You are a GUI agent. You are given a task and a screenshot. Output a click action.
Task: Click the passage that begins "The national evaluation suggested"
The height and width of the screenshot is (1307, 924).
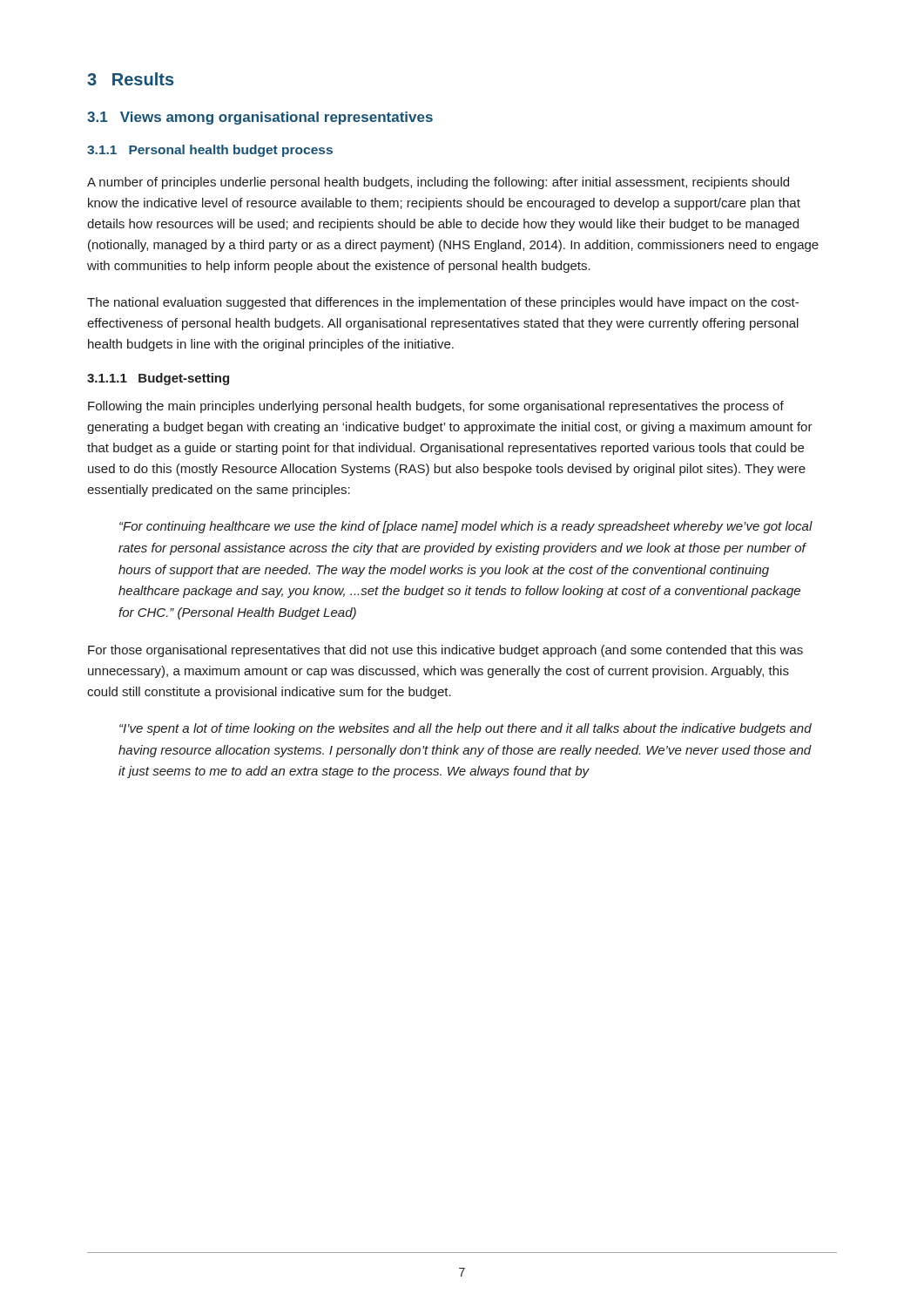point(443,323)
